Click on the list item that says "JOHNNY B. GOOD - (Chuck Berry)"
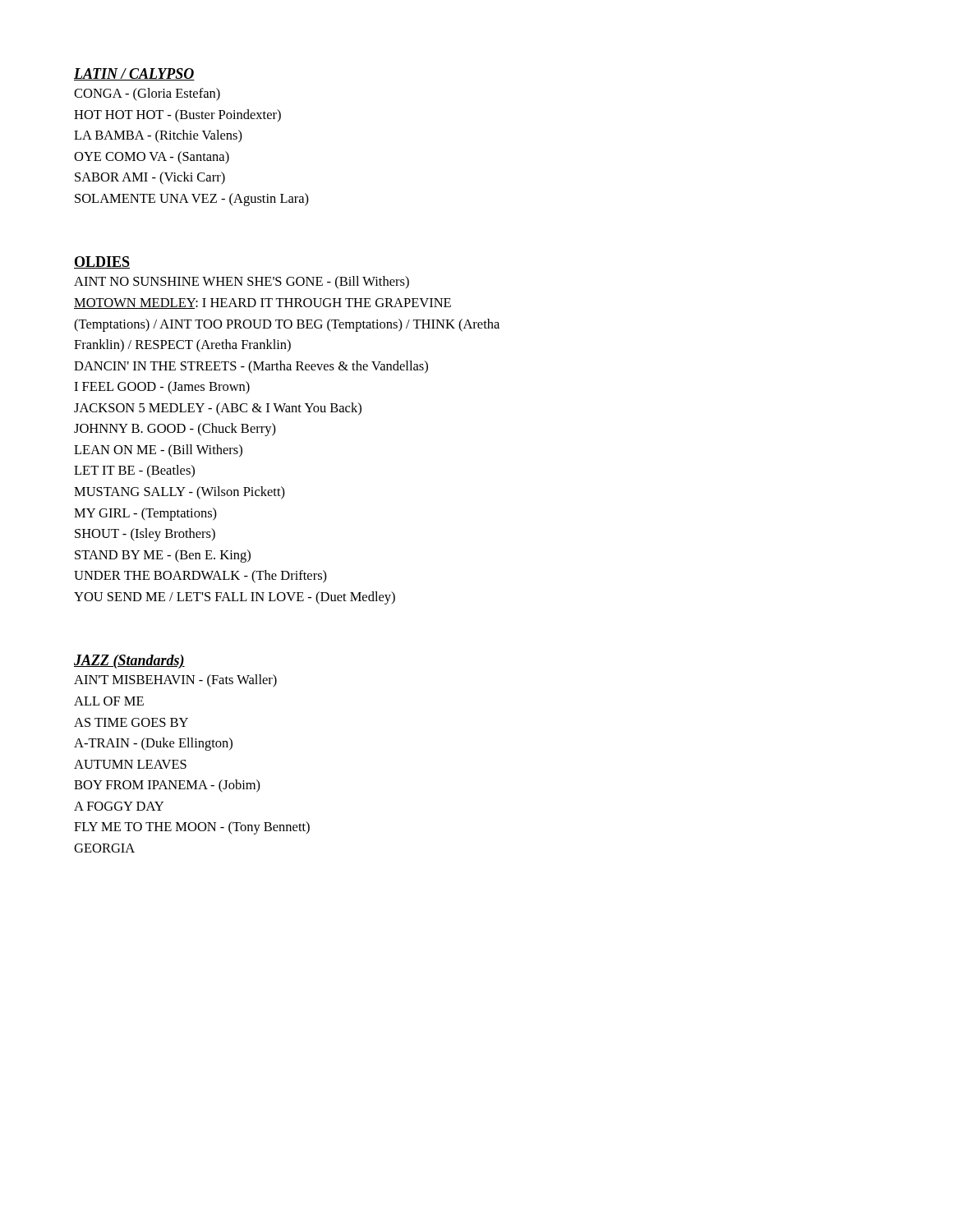953x1232 pixels. 175,429
